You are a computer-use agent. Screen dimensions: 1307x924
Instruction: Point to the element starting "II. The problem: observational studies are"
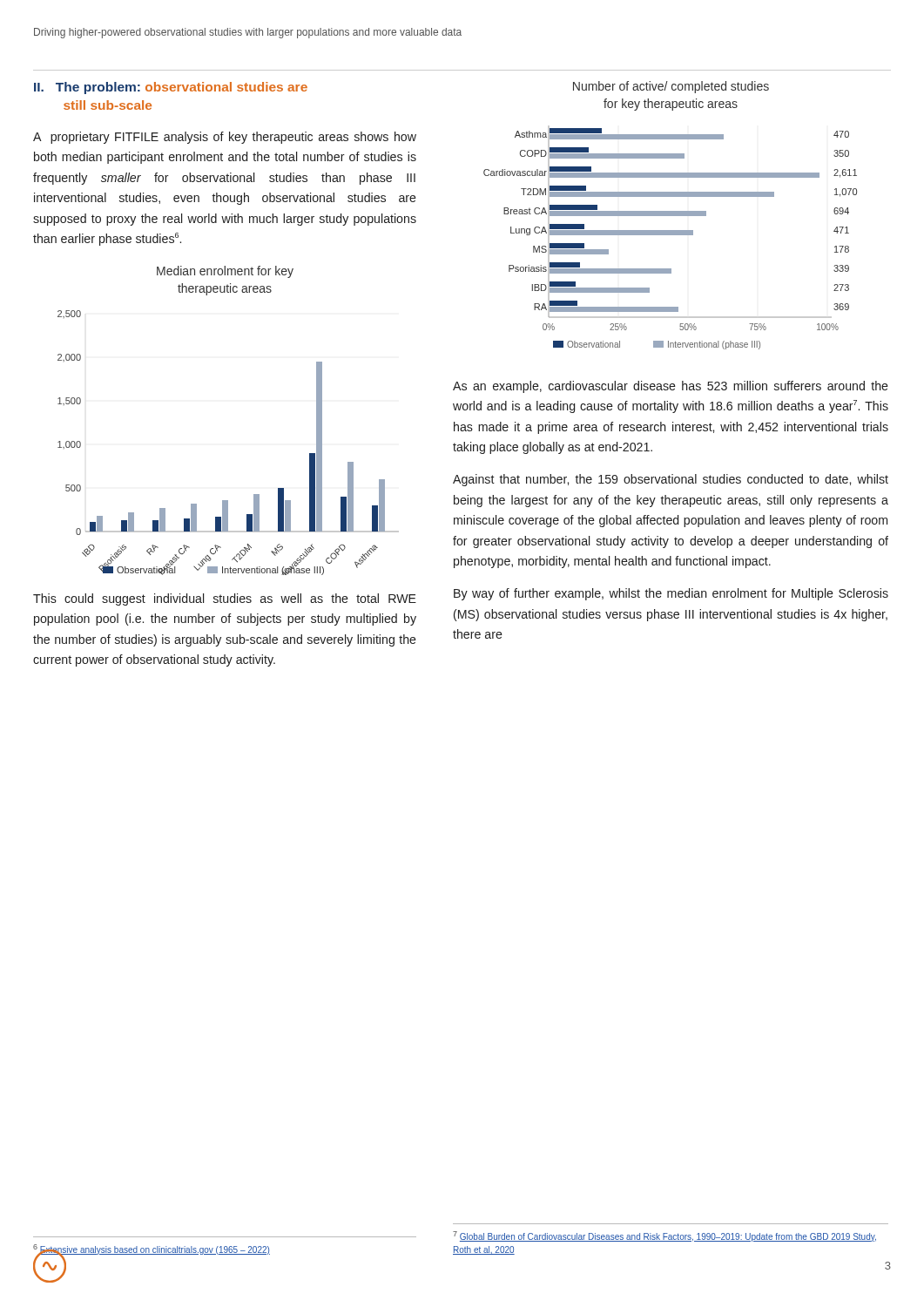pyautogui.click(x=170, y=96)
